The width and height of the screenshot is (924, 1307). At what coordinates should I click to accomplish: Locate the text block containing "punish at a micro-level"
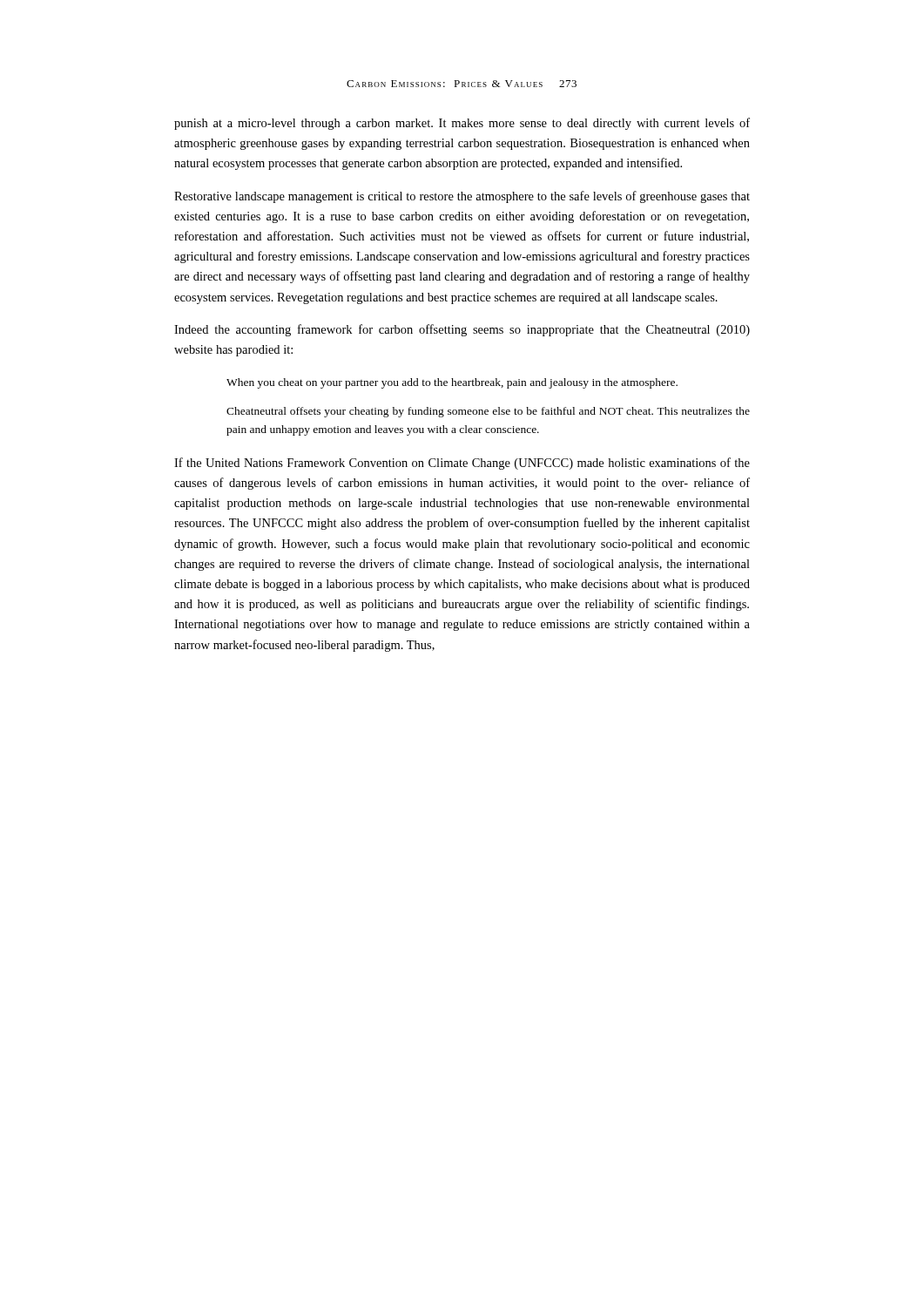462,143
